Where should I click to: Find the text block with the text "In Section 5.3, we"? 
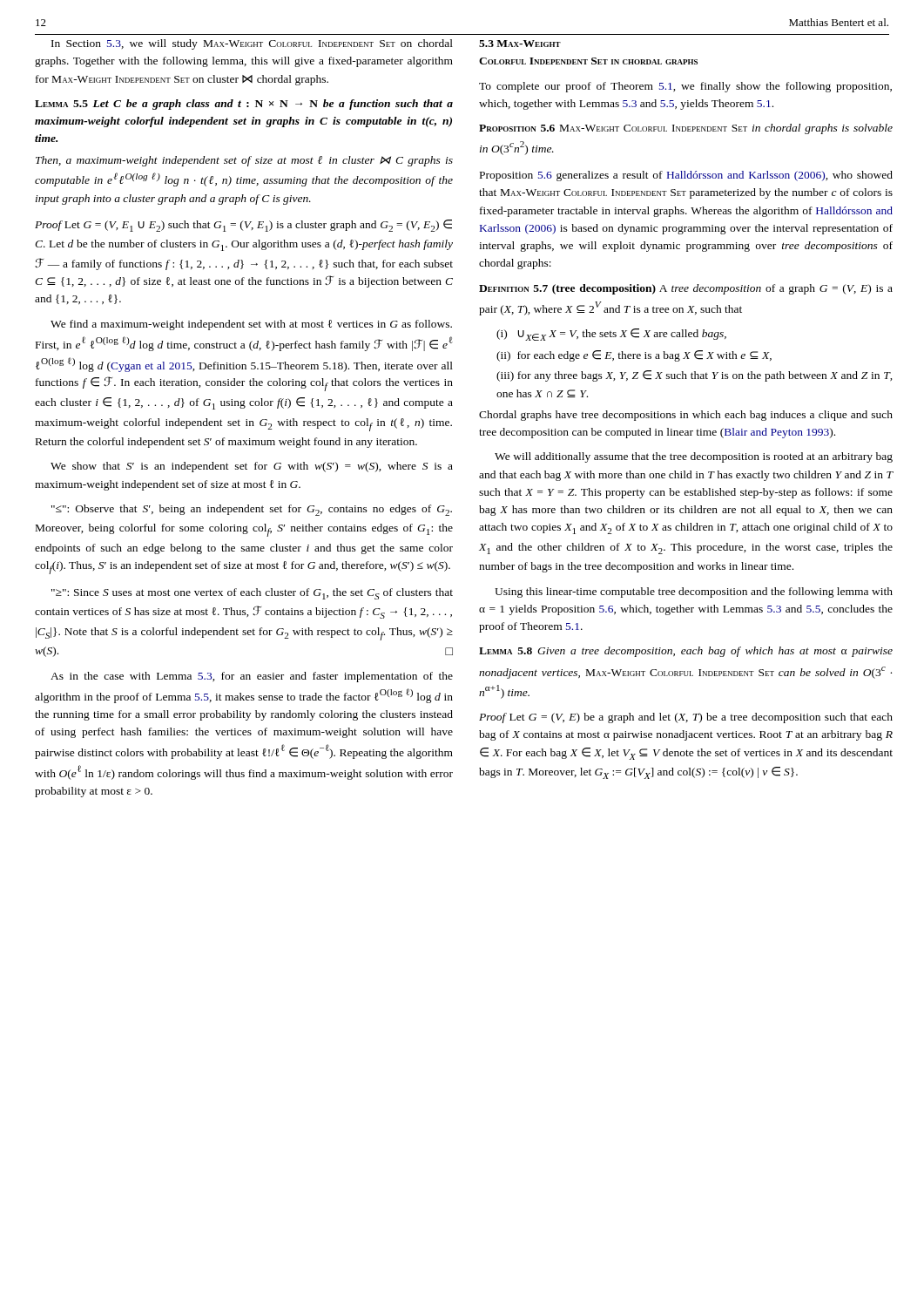coord(244,61)
